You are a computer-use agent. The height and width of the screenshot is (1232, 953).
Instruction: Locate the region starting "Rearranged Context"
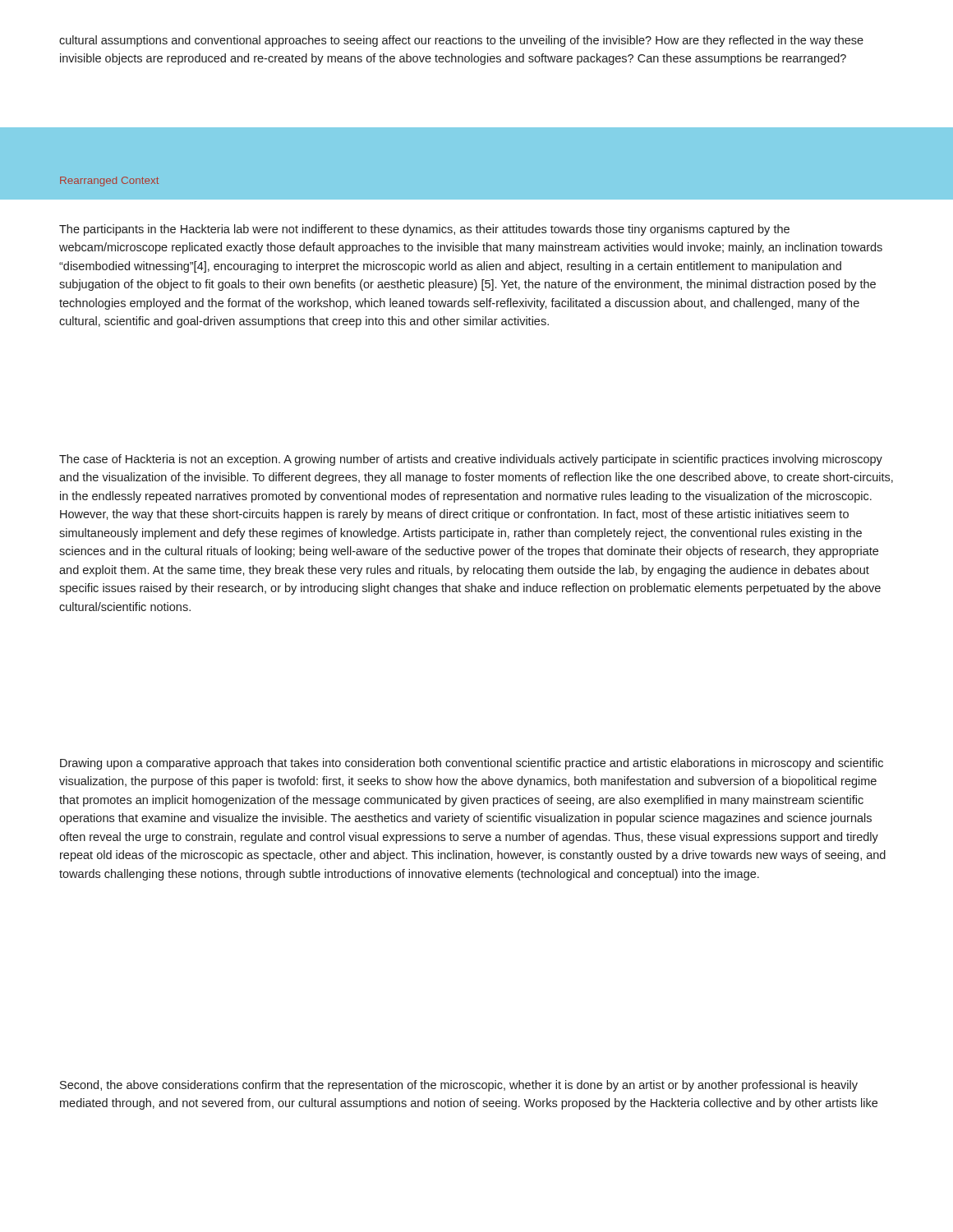109,180
